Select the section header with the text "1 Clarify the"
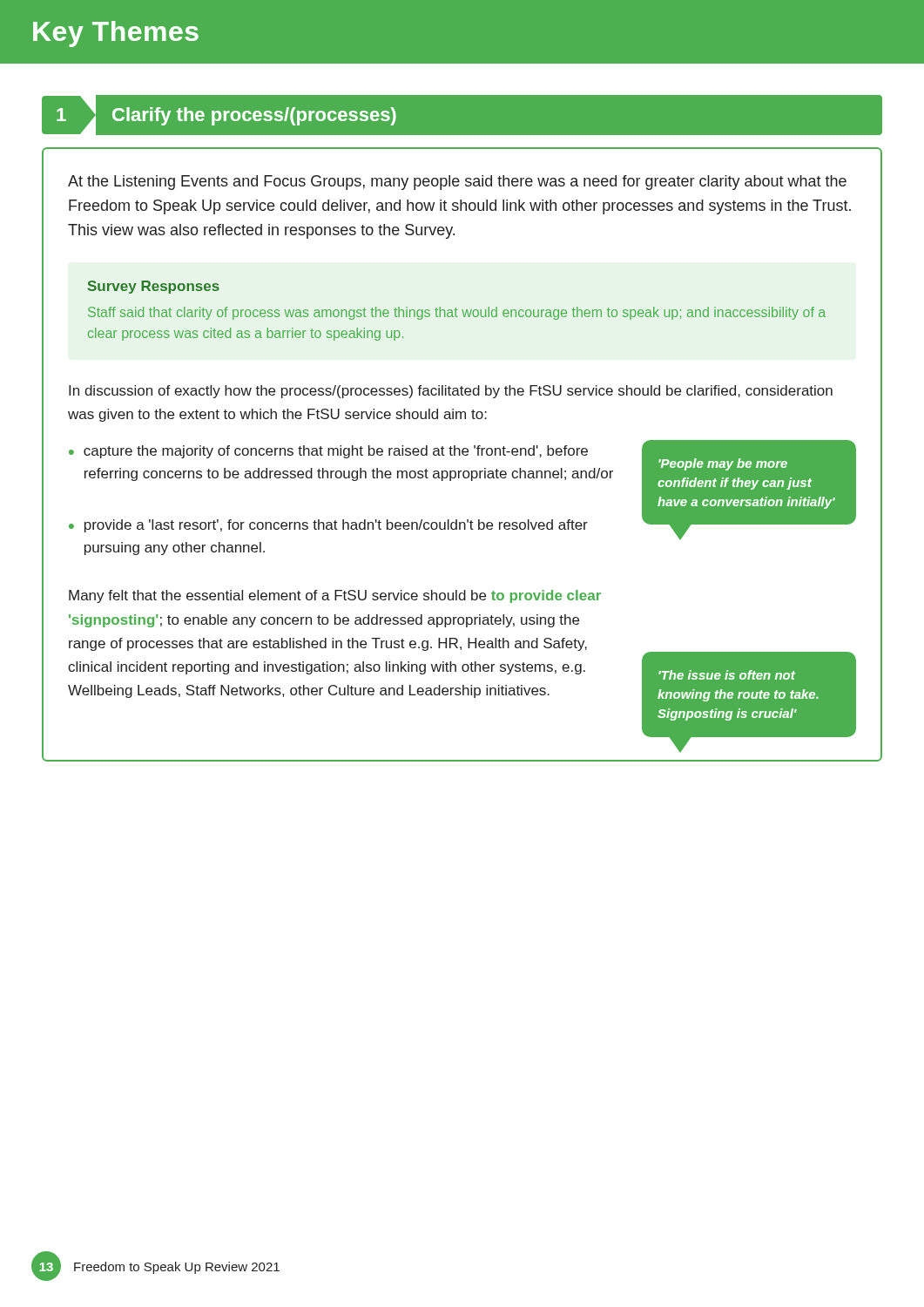 coord(462,115)
